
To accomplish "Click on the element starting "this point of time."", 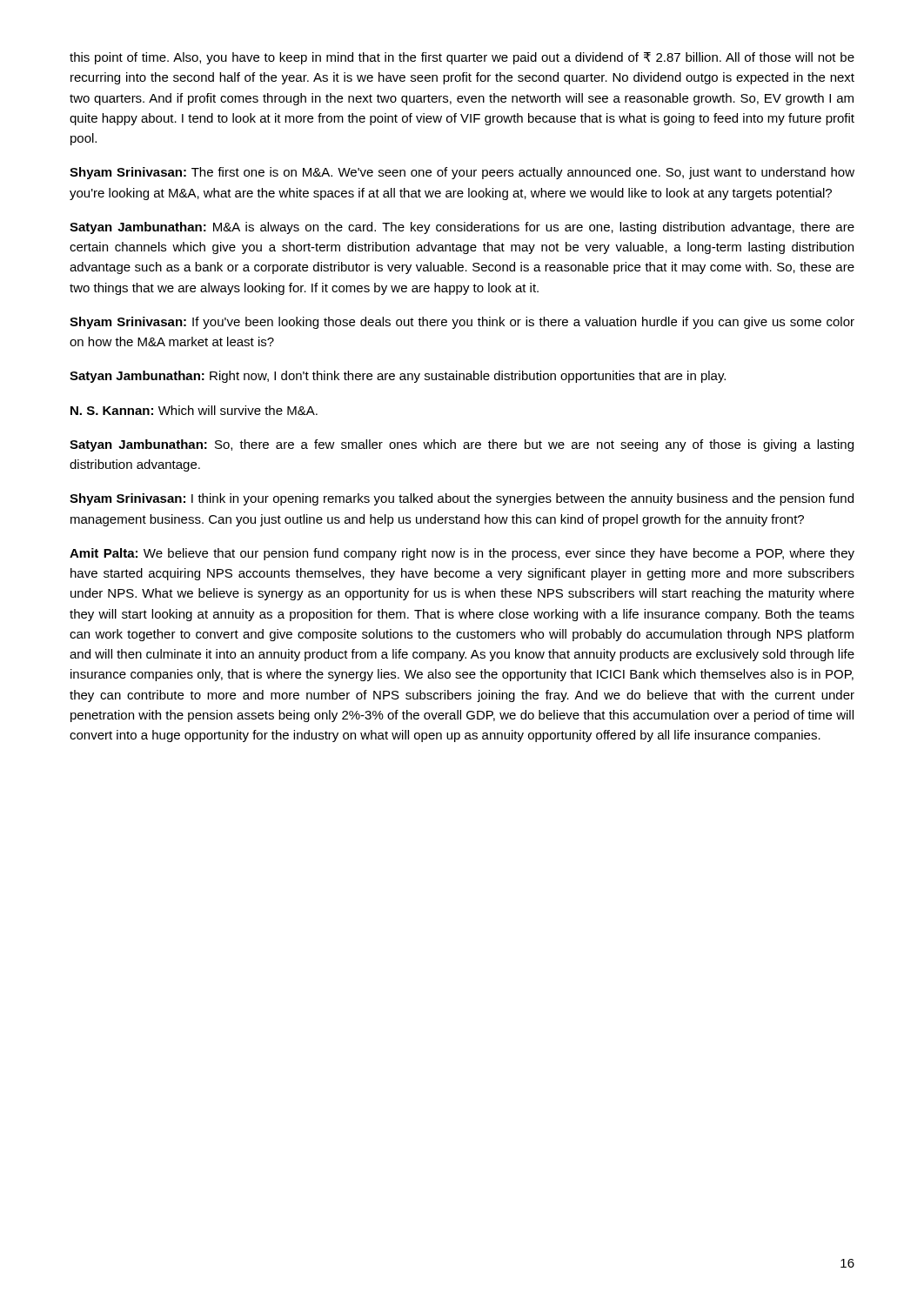I will pos(462,97).
